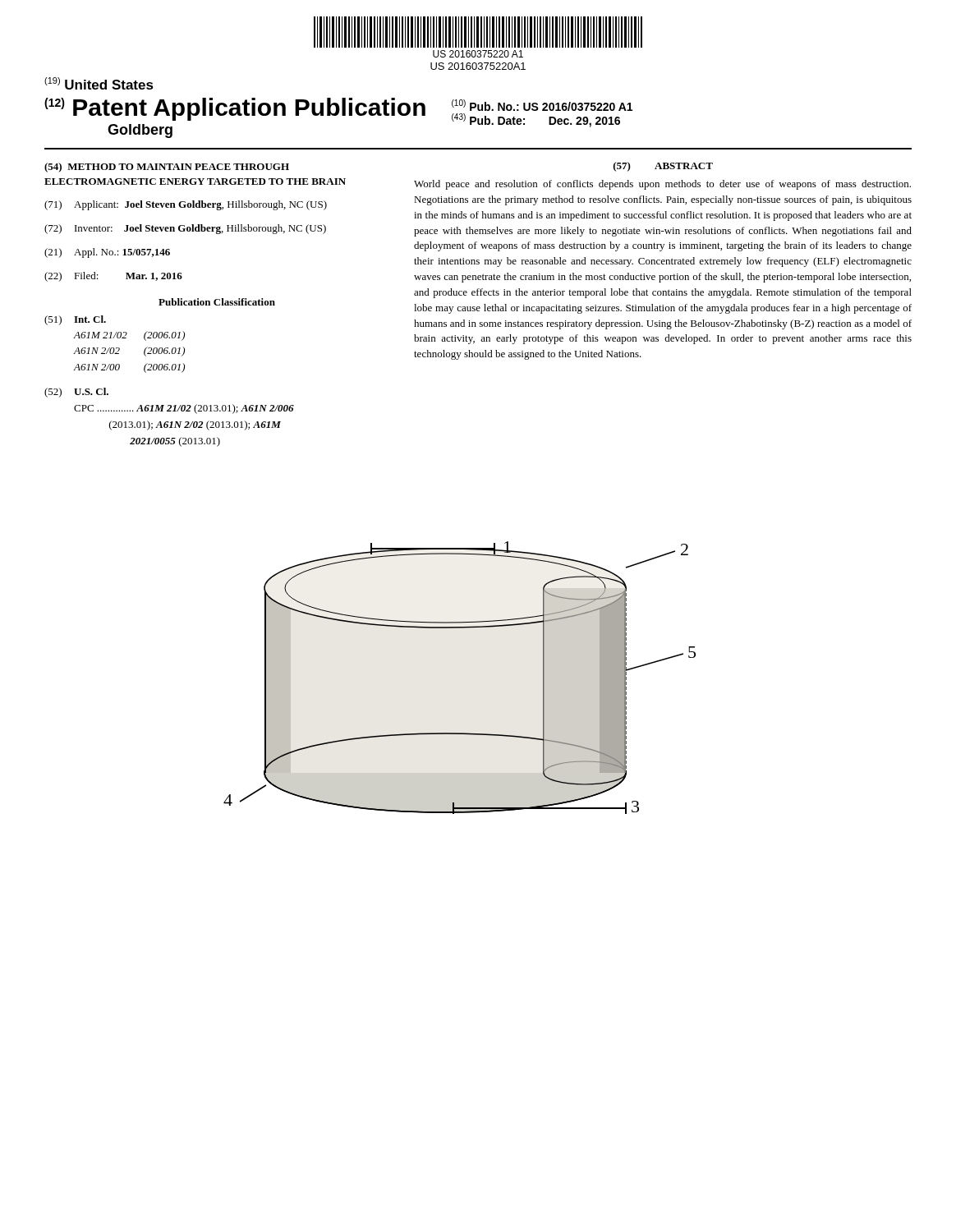956x1232 pixels.
Task: Point to the text block starting "(22) Filed: Mar. 1,"
Action: pyautogui.click(x=84, y=276)
